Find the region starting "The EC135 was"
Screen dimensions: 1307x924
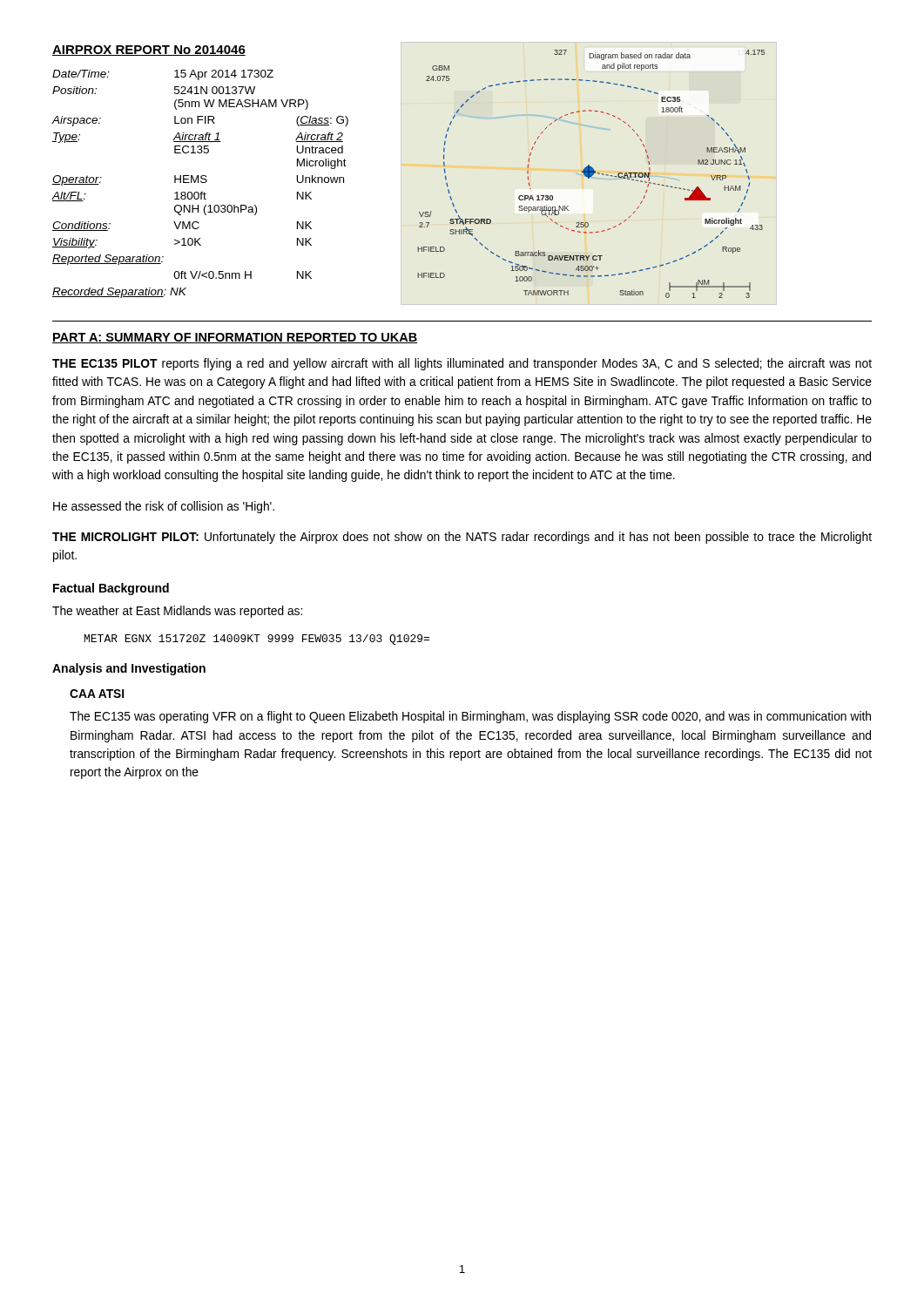(471, 745)
